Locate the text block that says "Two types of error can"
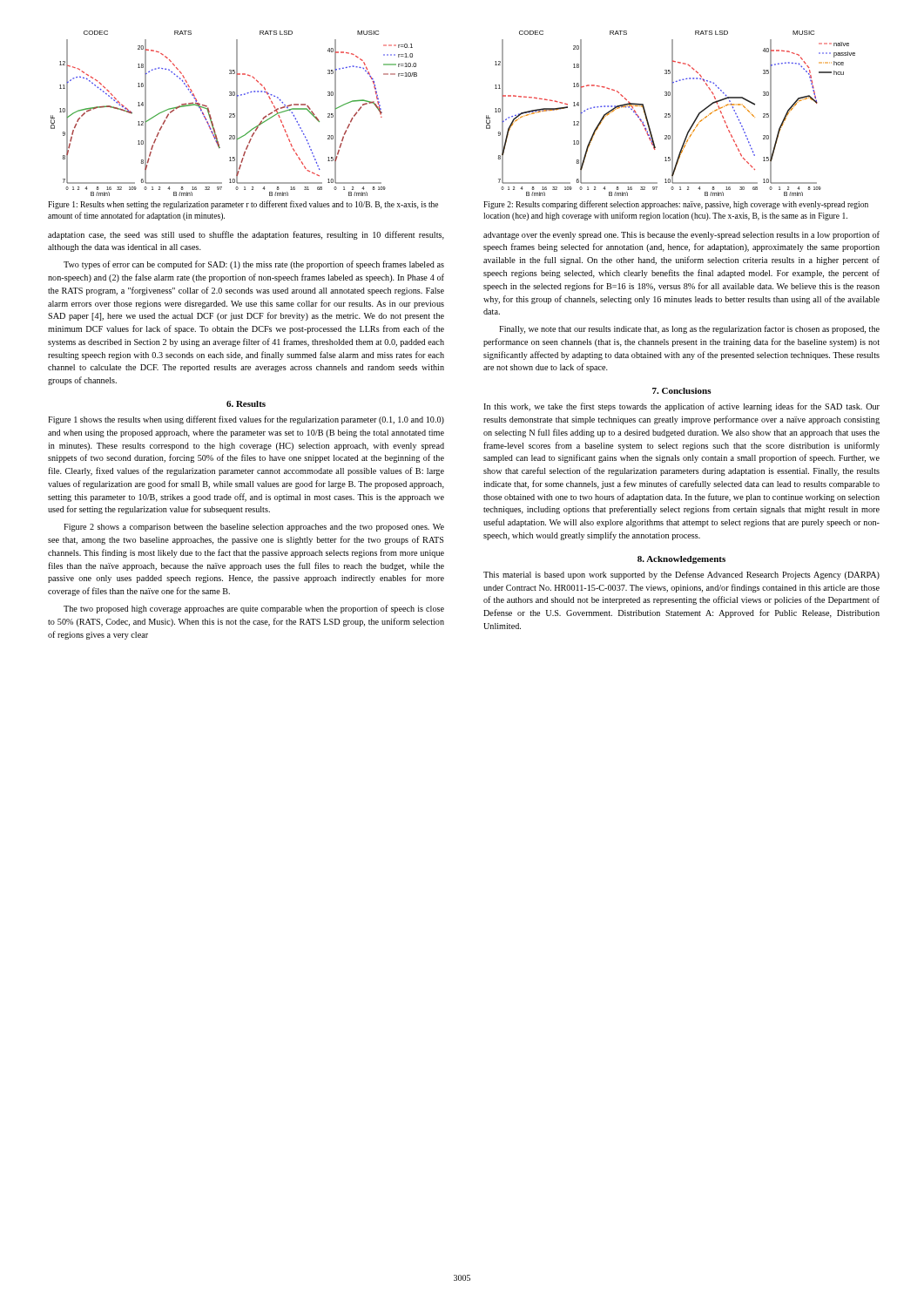 point(246,323)
